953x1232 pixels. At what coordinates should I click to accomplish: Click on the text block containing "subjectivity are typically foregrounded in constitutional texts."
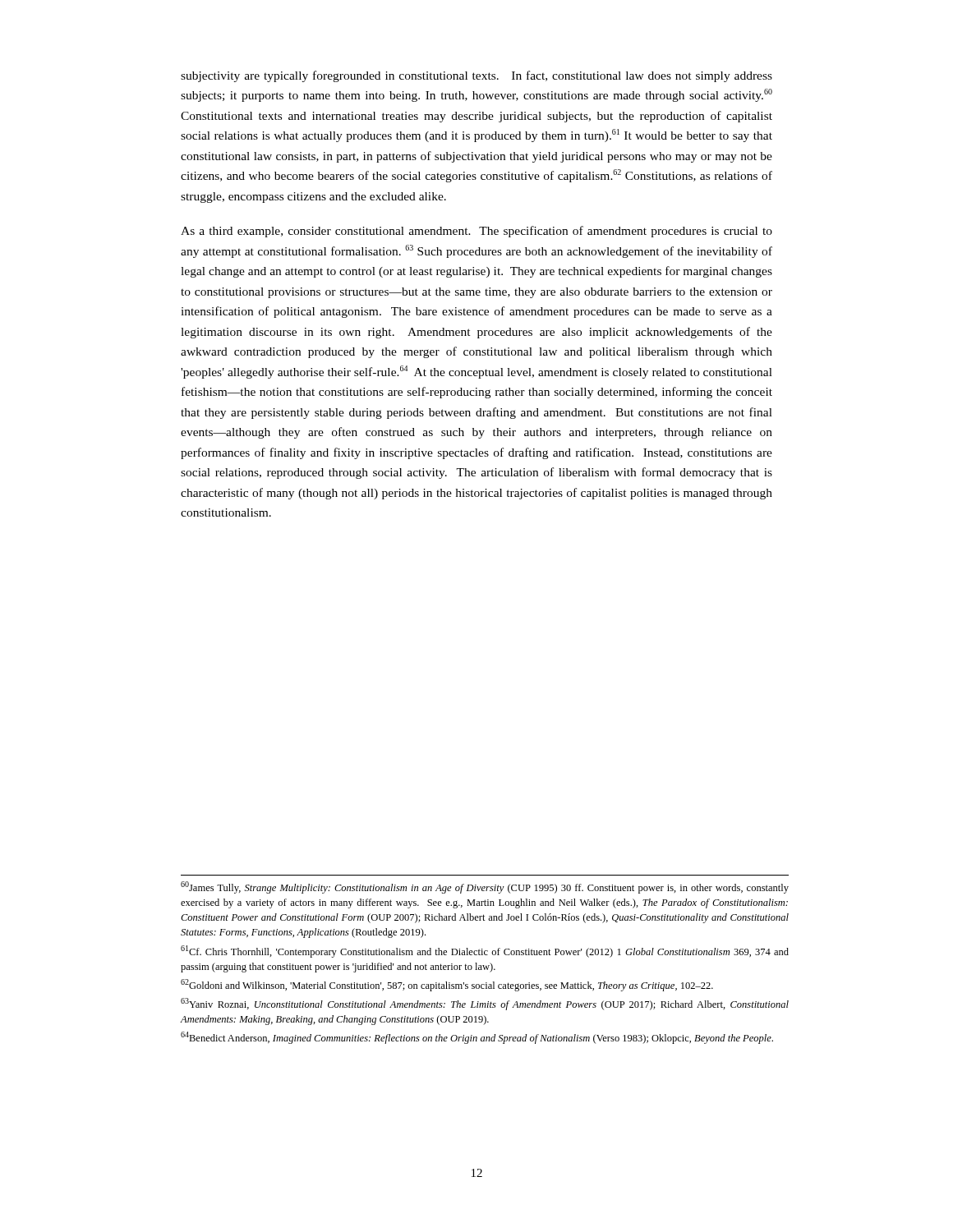tap(476, 135)
